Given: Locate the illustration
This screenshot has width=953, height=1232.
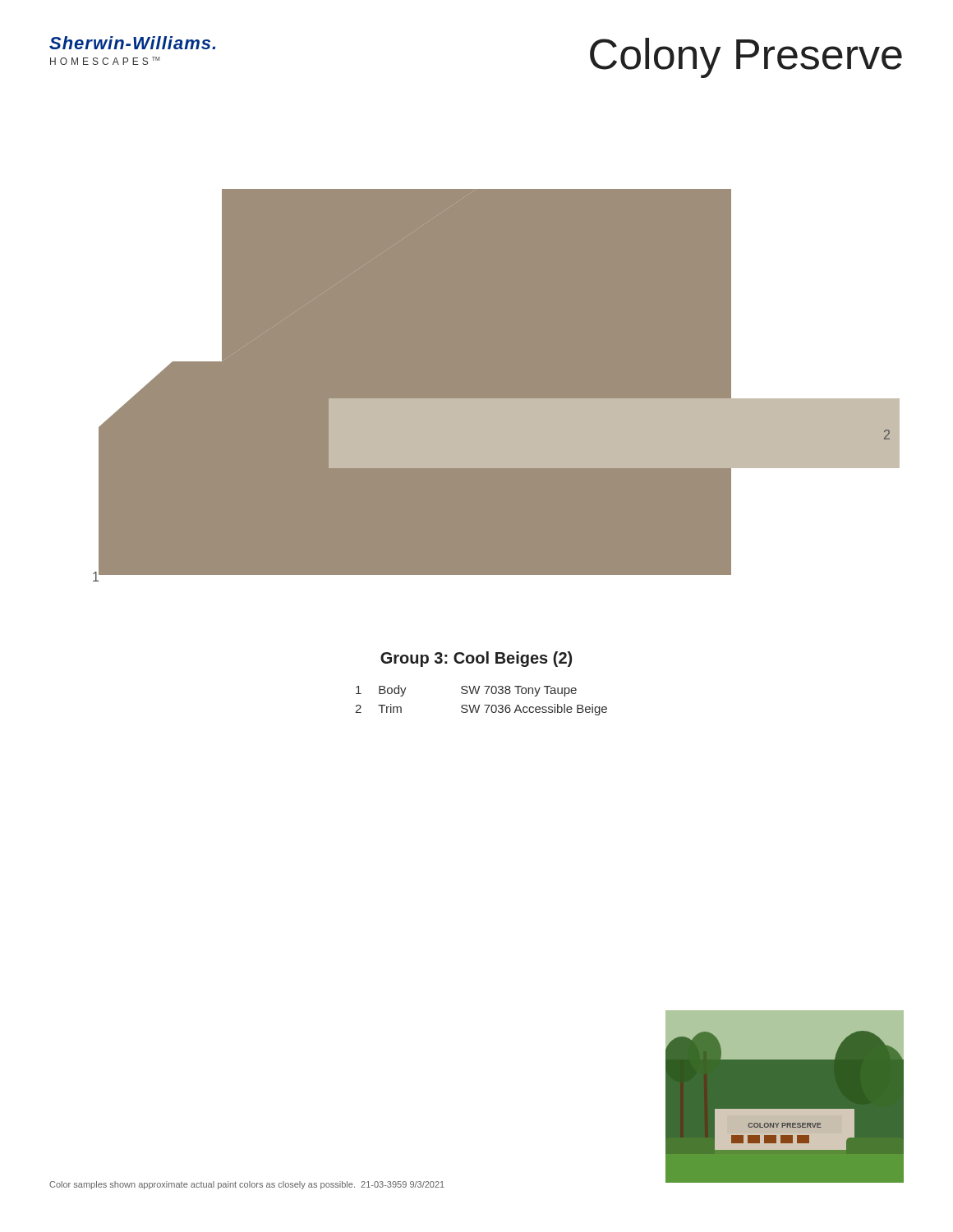Looking at the screenshot, I should tap(476, 353).
